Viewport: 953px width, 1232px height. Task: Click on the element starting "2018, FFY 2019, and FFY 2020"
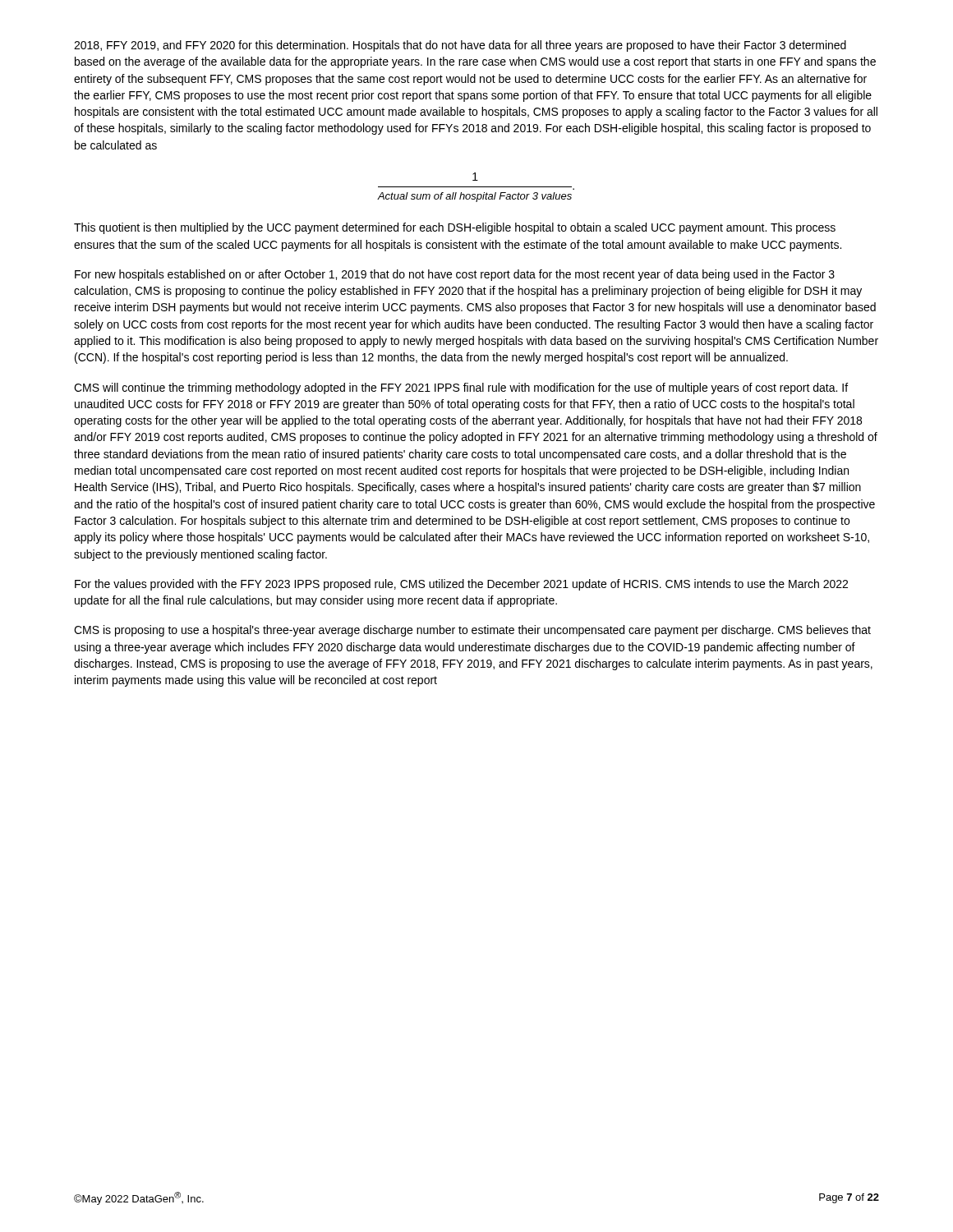click(x=476, y=95)
